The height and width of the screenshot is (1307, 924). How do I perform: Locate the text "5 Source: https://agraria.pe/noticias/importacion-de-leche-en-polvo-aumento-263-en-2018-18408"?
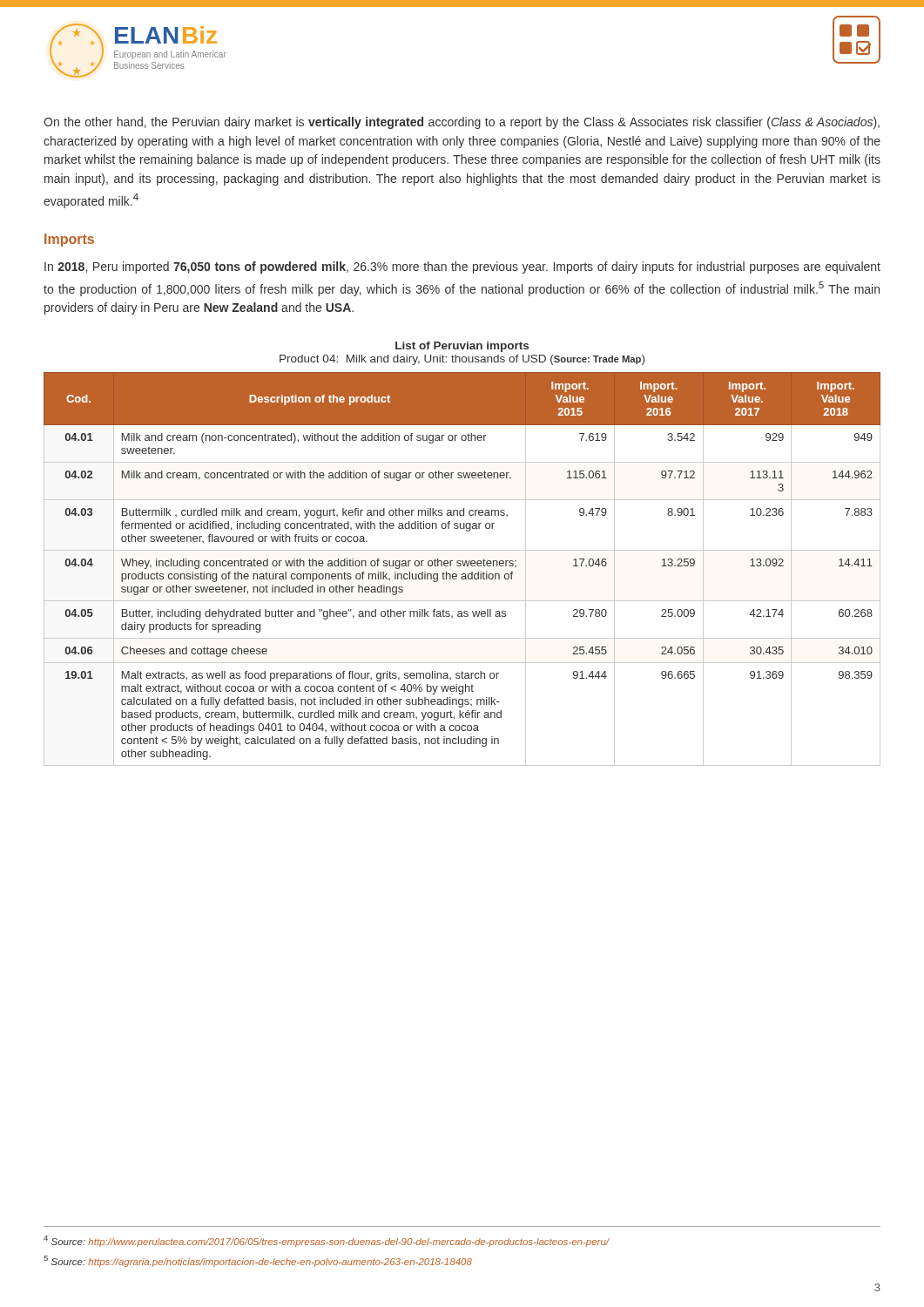258,1260
